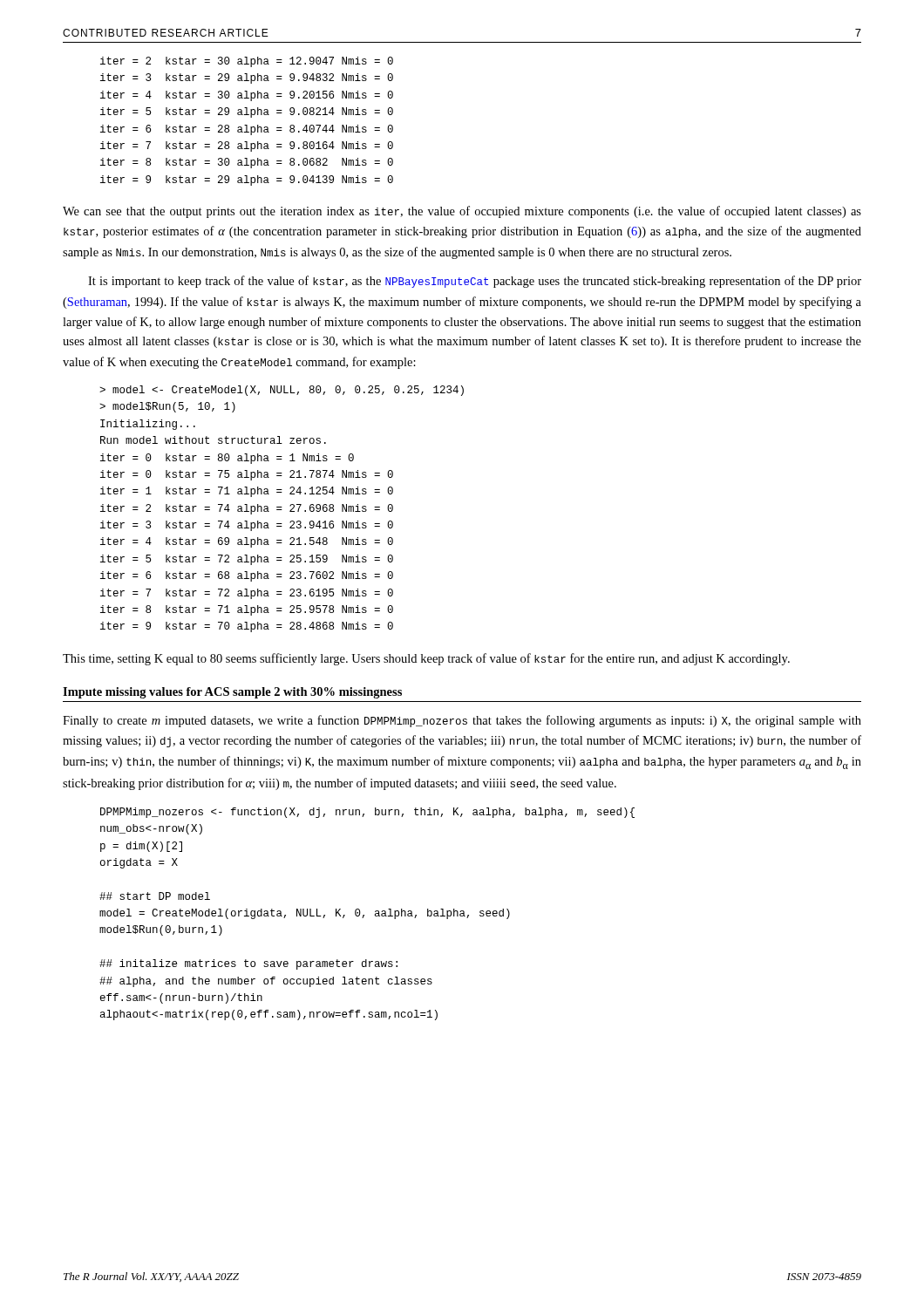This screenshot has height=1308, width=924.
Task: Locate the passage starting "Finally to create m imputed"
Action: click(462, 752)
